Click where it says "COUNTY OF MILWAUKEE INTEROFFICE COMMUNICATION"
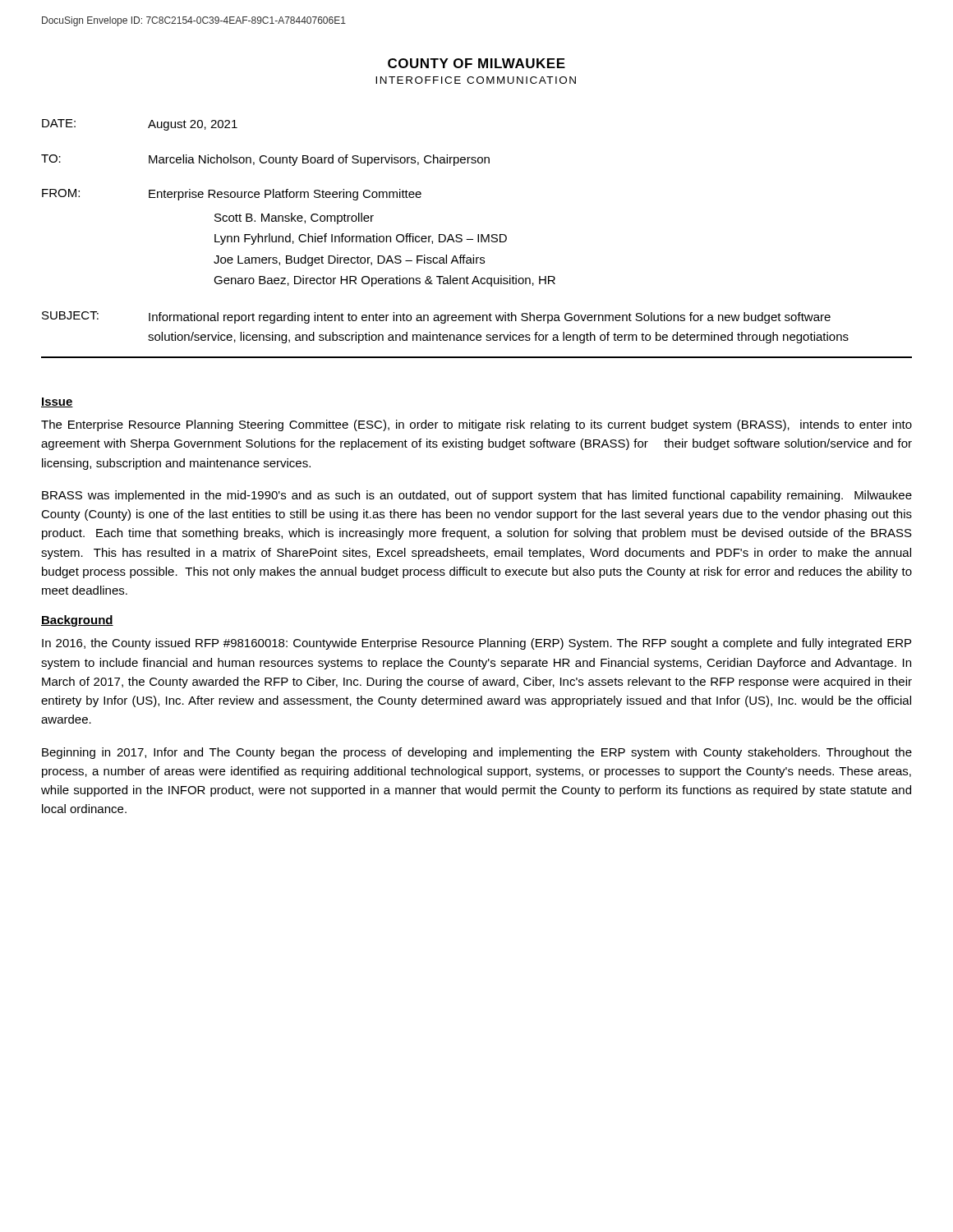 pyautogui.click(x=476, y=71)
